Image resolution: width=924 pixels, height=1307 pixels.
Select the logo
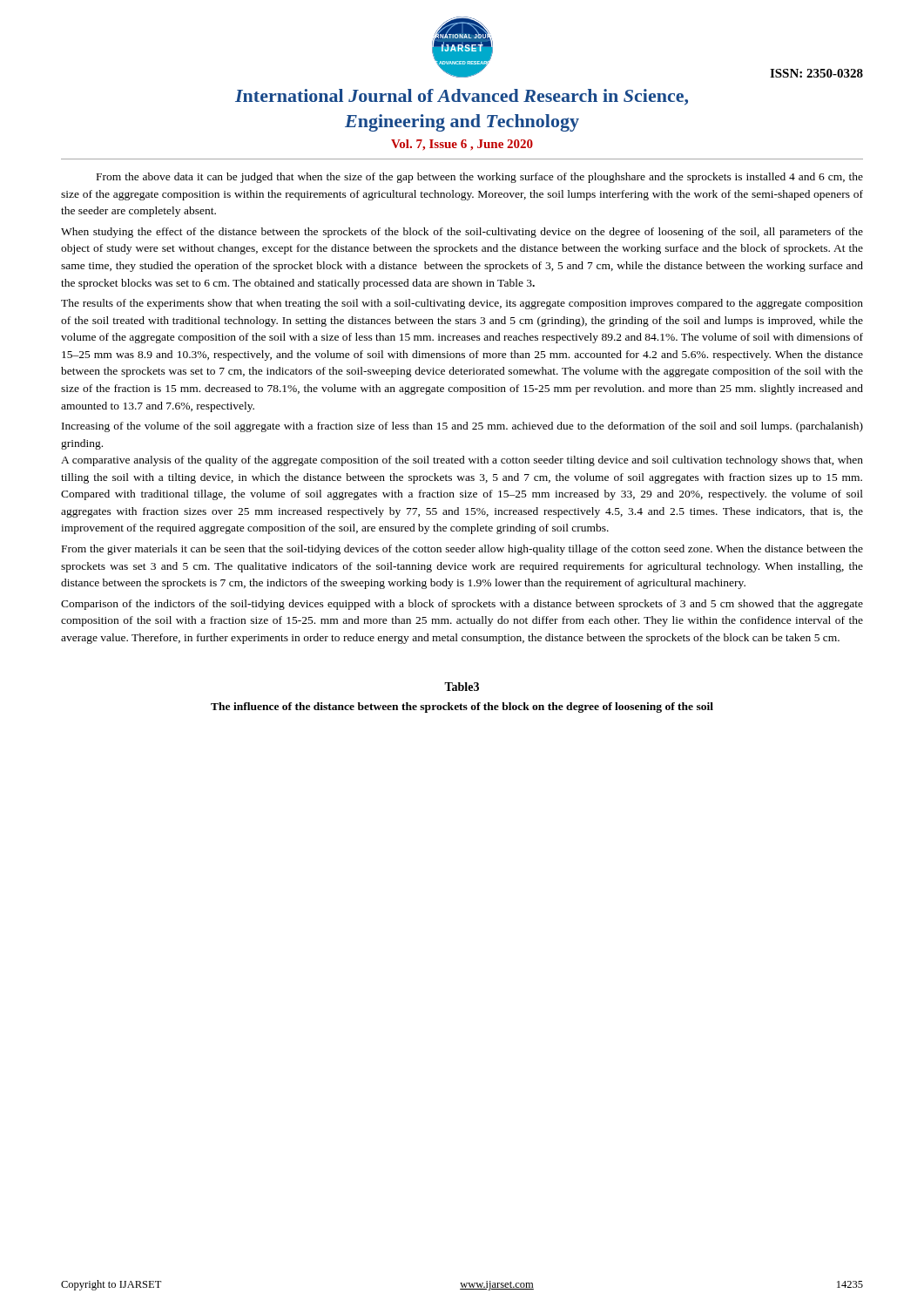462,49
